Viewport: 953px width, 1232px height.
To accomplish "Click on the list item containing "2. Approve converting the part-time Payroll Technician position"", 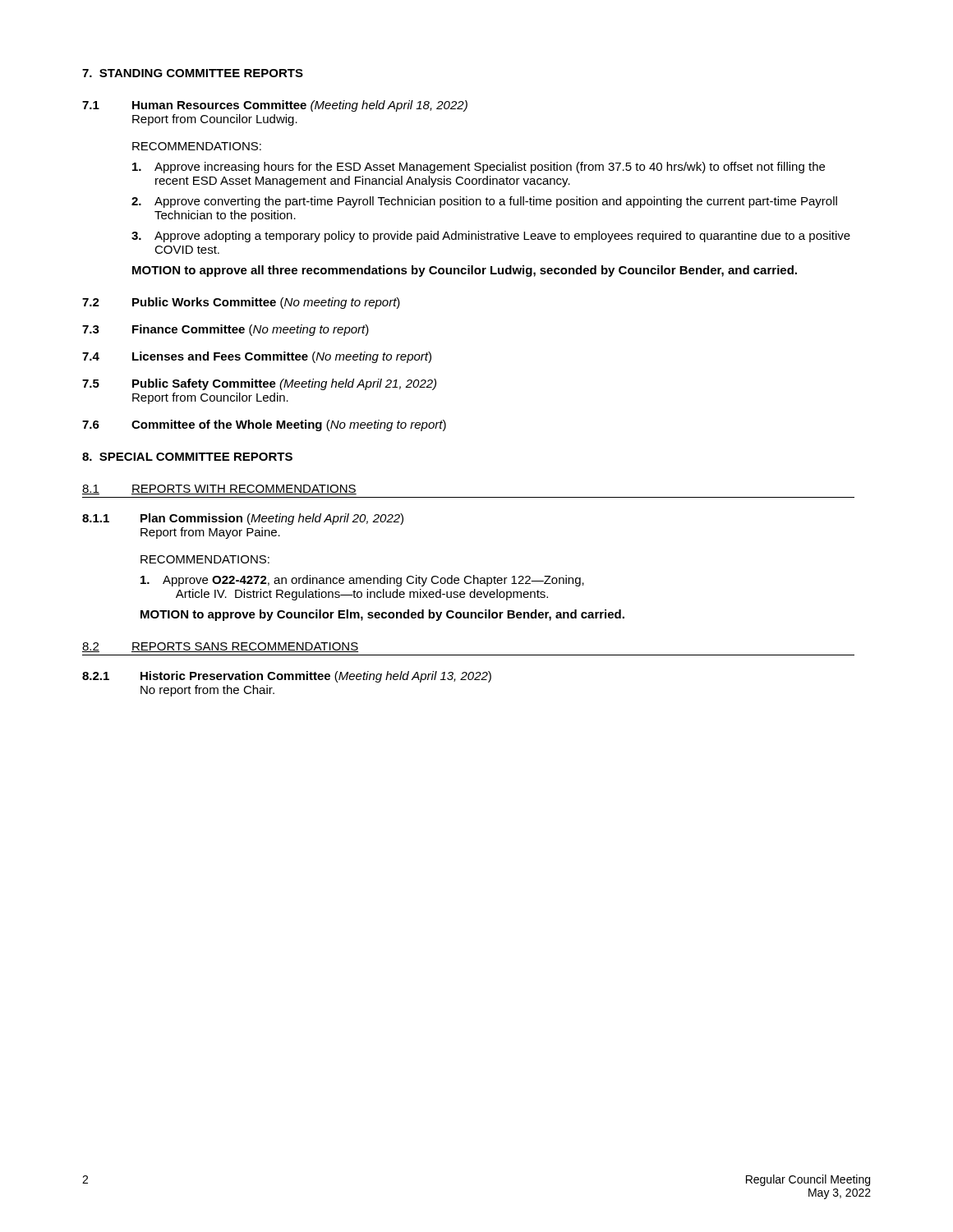I will click(493, 208).
